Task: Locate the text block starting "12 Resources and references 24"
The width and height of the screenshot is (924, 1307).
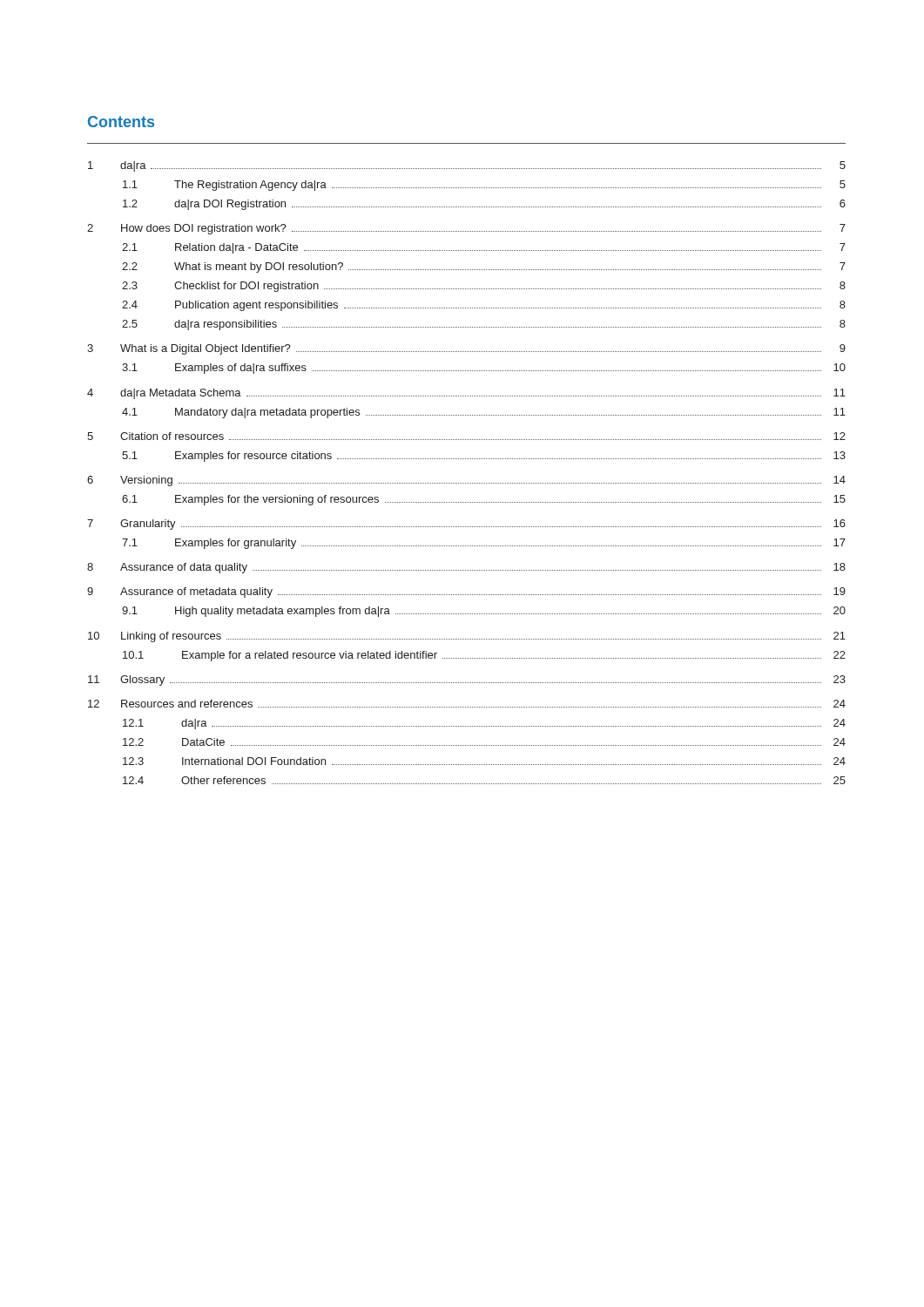Action: [x=466, y=704]
